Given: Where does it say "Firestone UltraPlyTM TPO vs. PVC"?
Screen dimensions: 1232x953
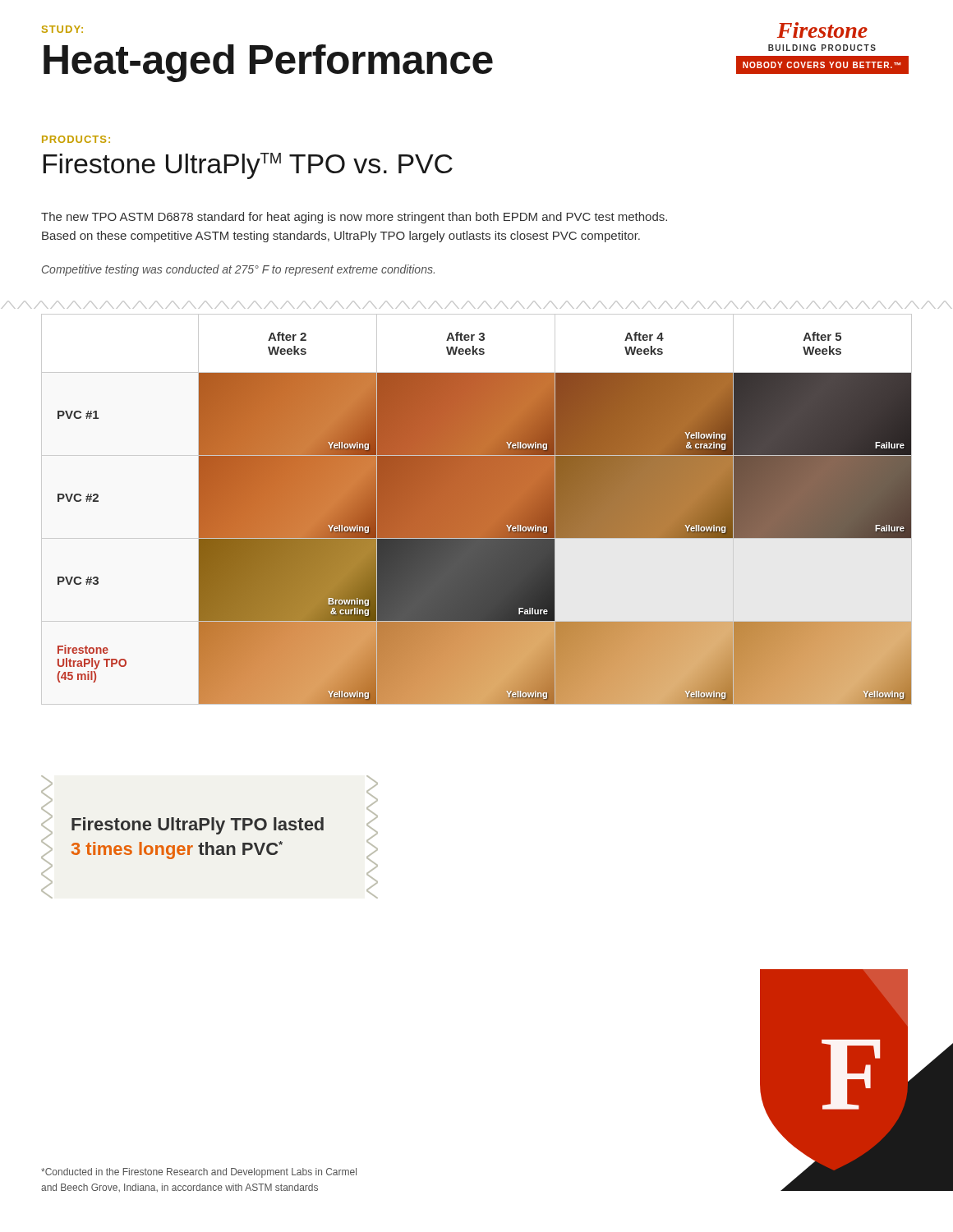Looking at the screenshot, I should pos(247,163).
